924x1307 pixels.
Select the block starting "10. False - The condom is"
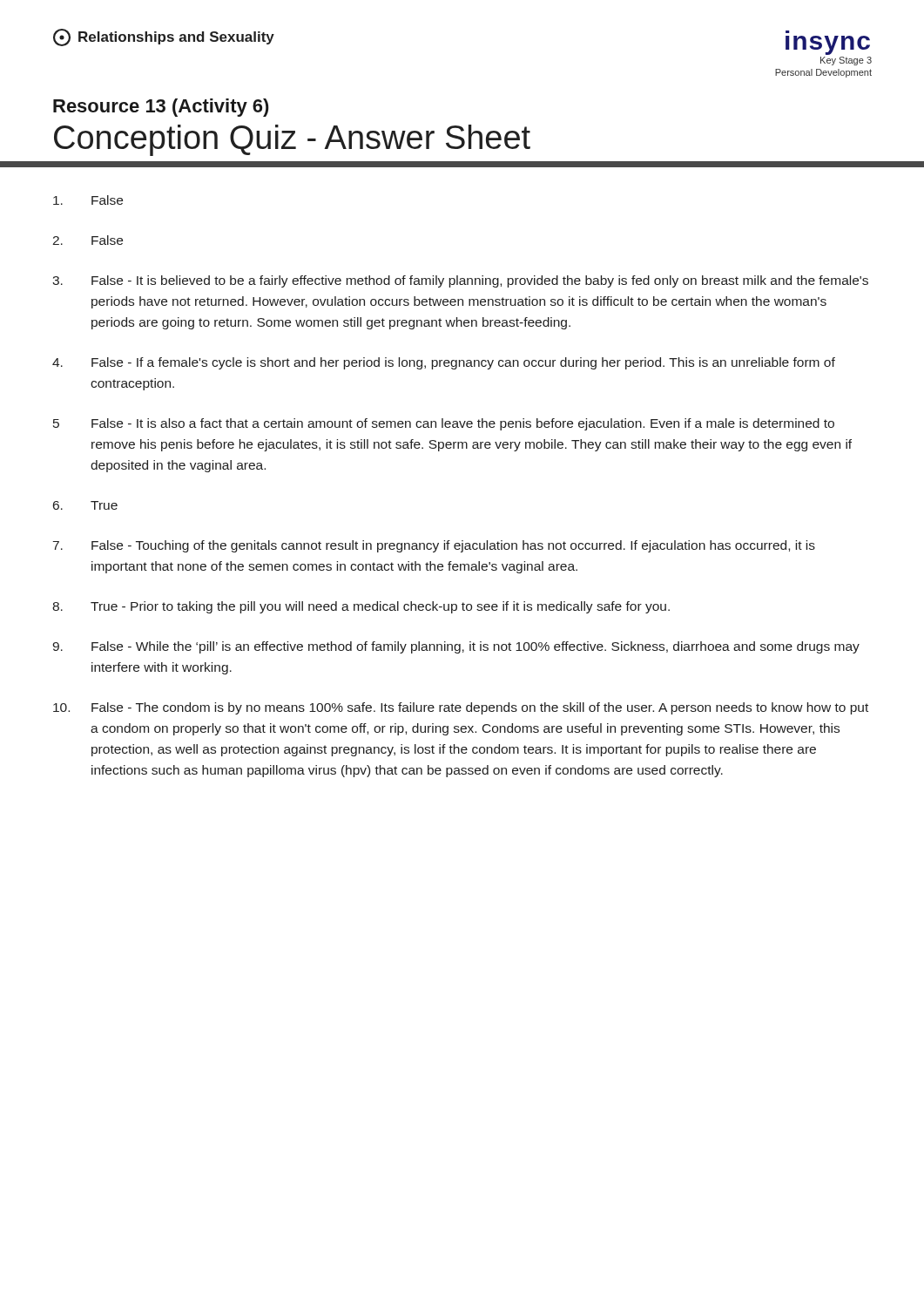[x=462, y=739]
